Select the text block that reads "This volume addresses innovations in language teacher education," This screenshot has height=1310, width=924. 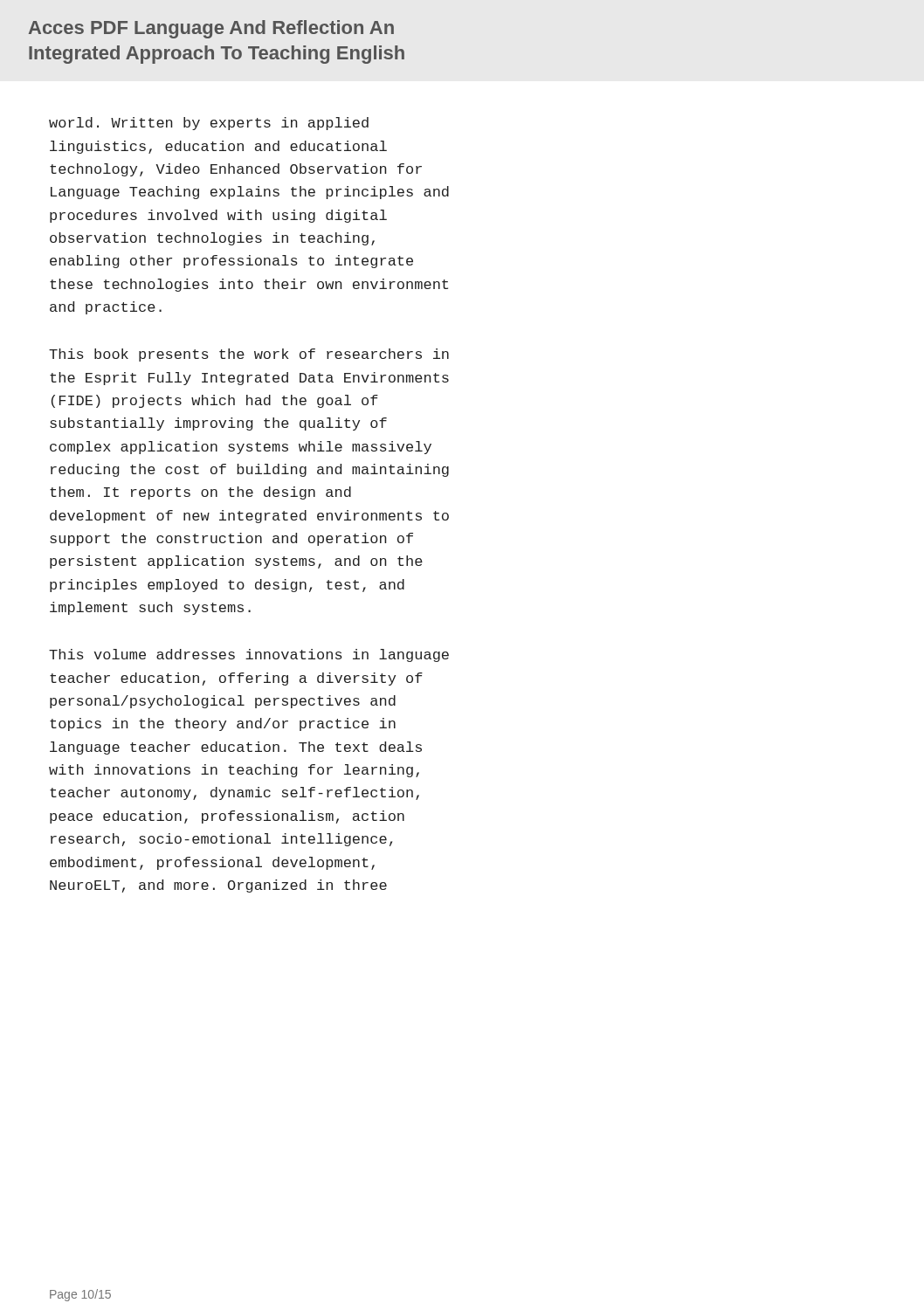[x=249, y=771]
